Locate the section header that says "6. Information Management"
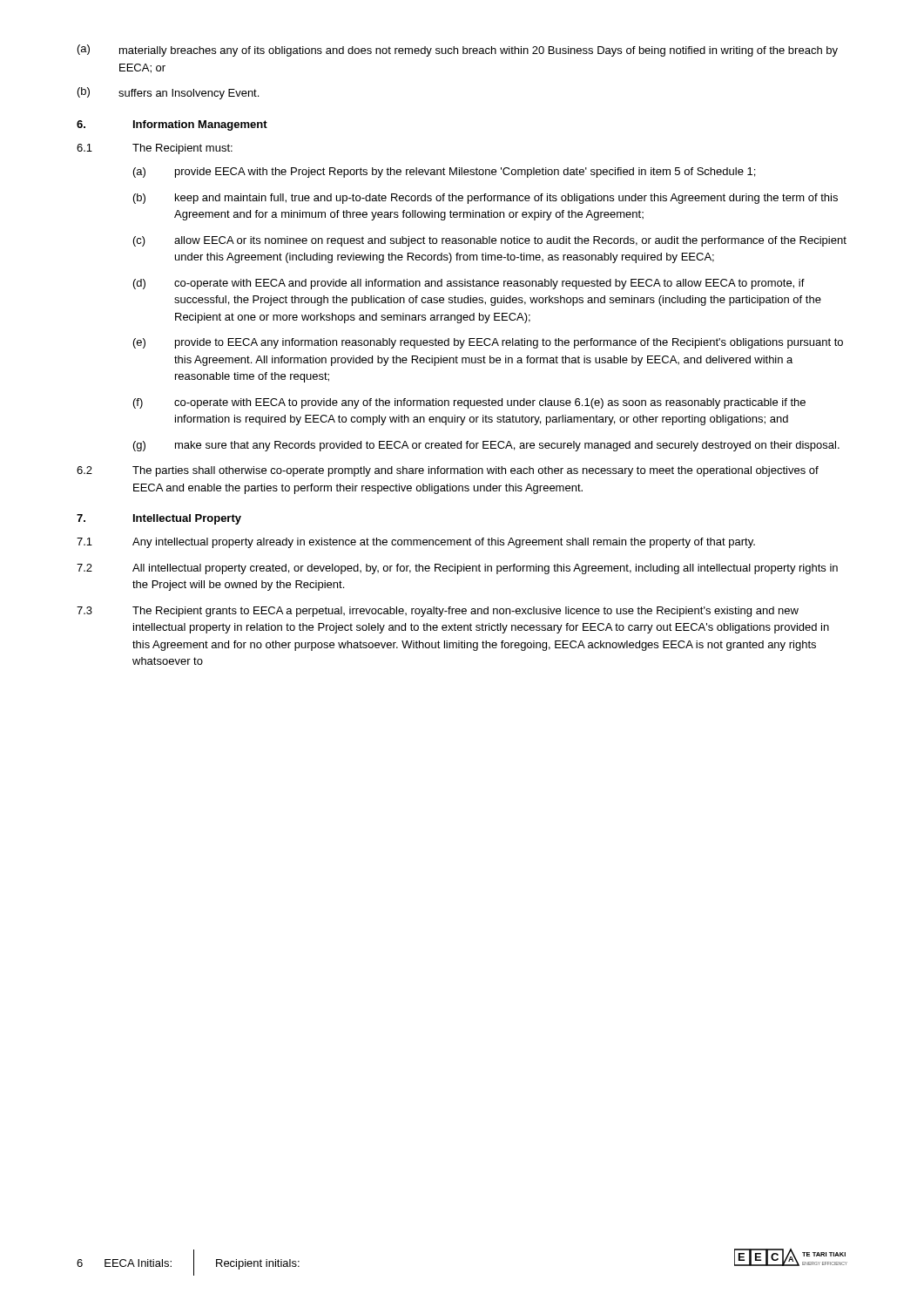Screen dimensions: 1307x924 (x=172, y=125)
